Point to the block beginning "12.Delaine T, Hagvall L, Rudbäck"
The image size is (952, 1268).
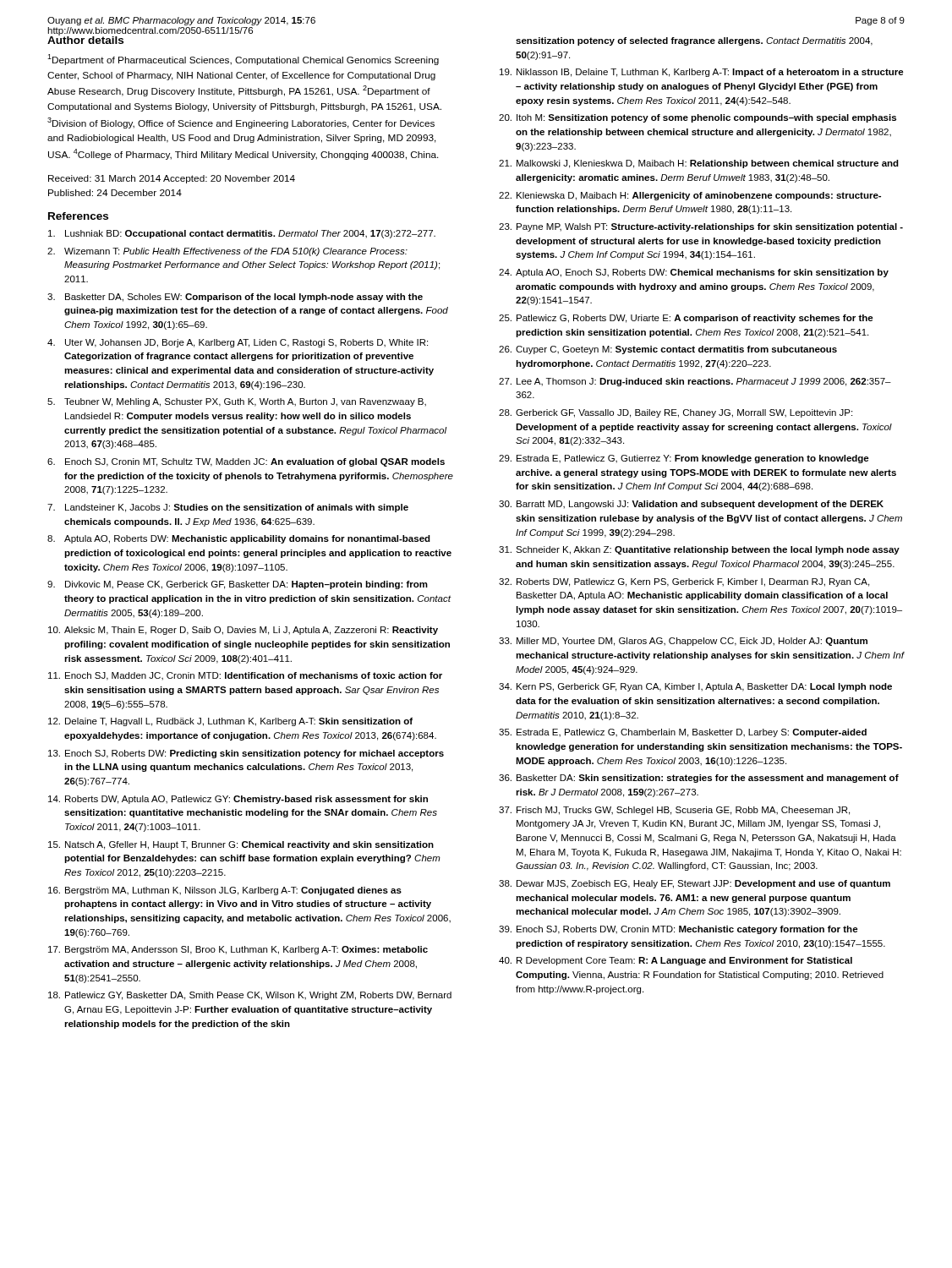(x=250, y=729)
